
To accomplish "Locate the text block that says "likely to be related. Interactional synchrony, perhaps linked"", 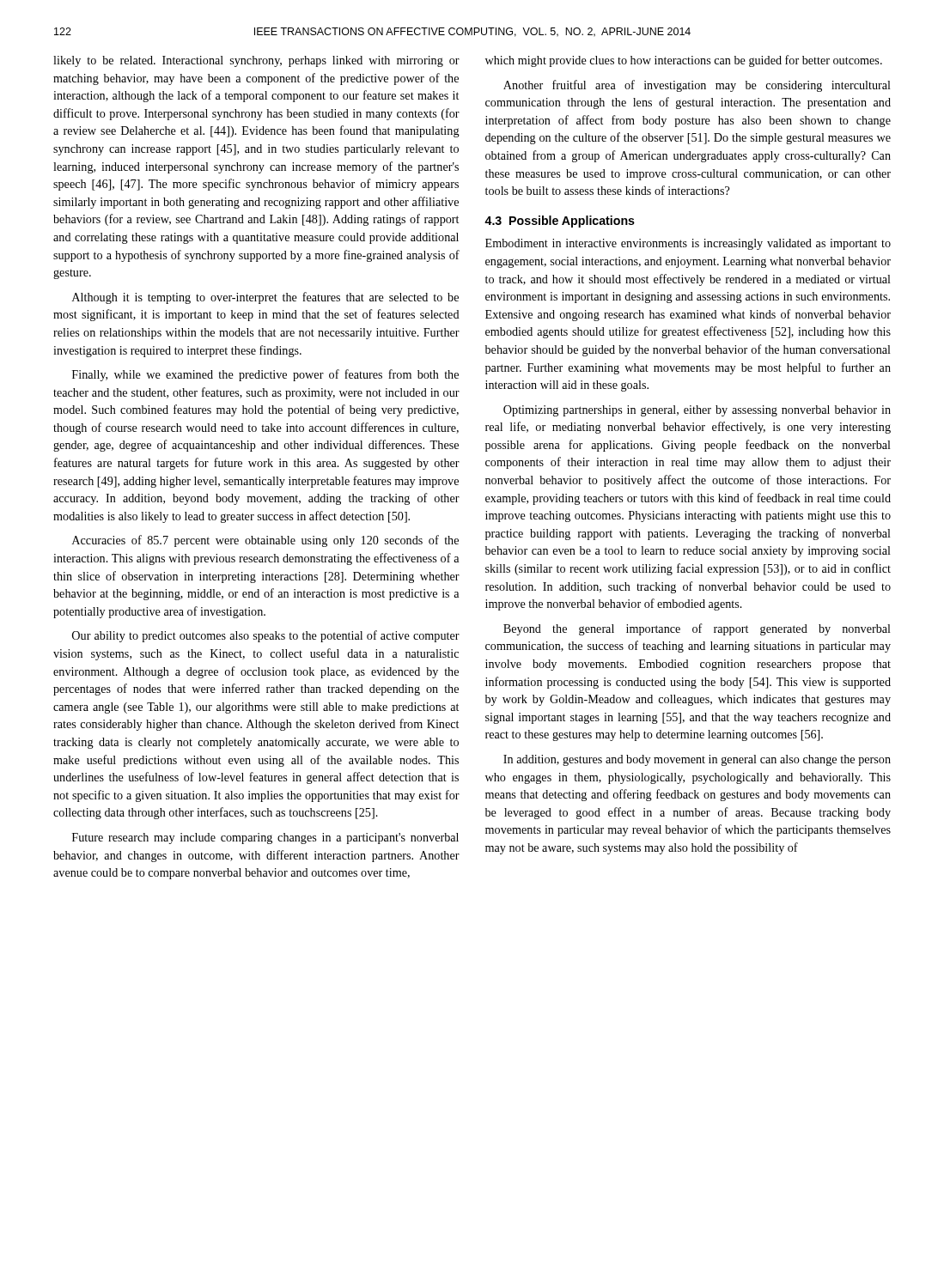I will point(256,166).
